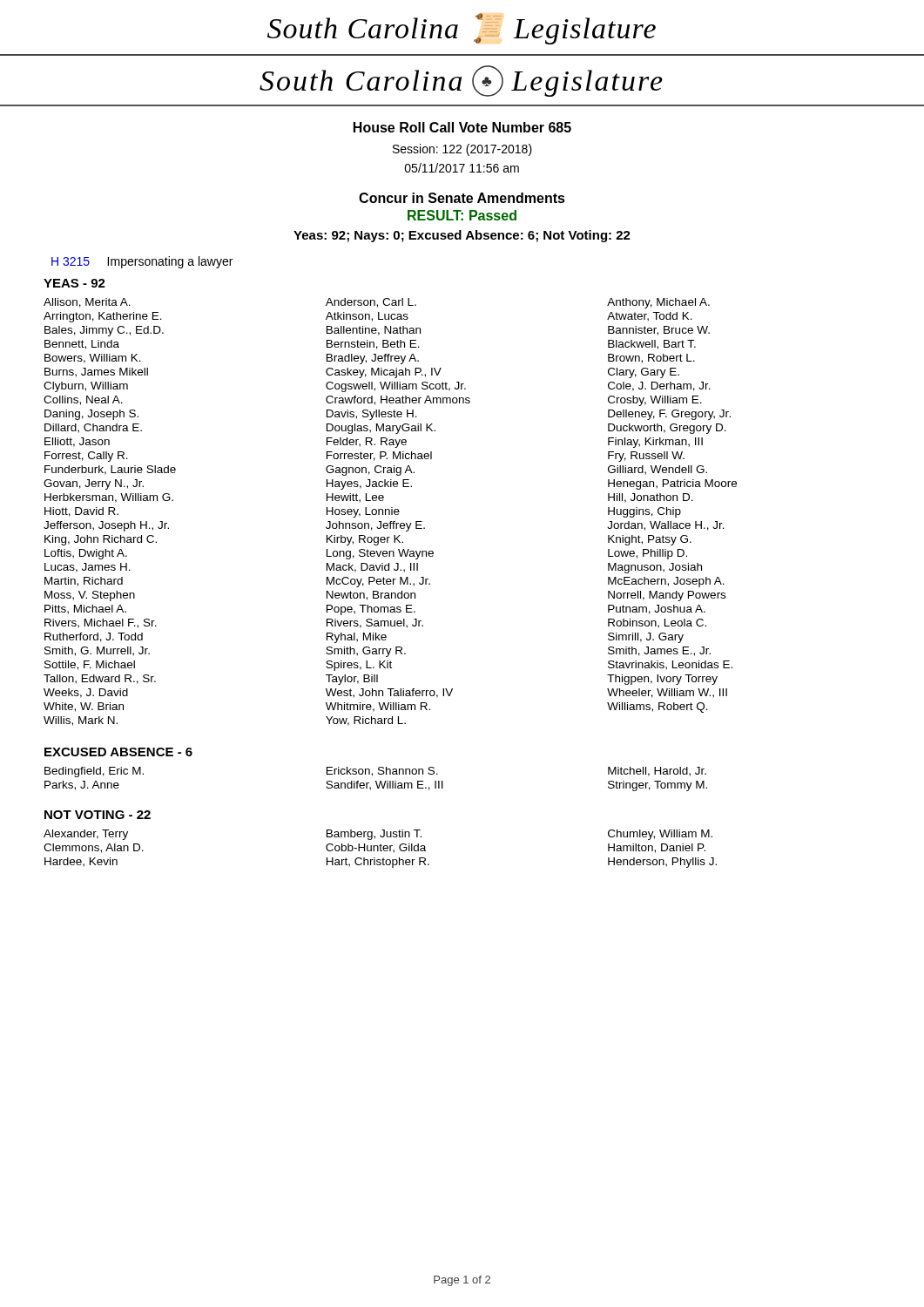Find the list item with the text "Pope, Thomas E."
The width and height of the screenshot is (924, 1307).
click(371, 608)
